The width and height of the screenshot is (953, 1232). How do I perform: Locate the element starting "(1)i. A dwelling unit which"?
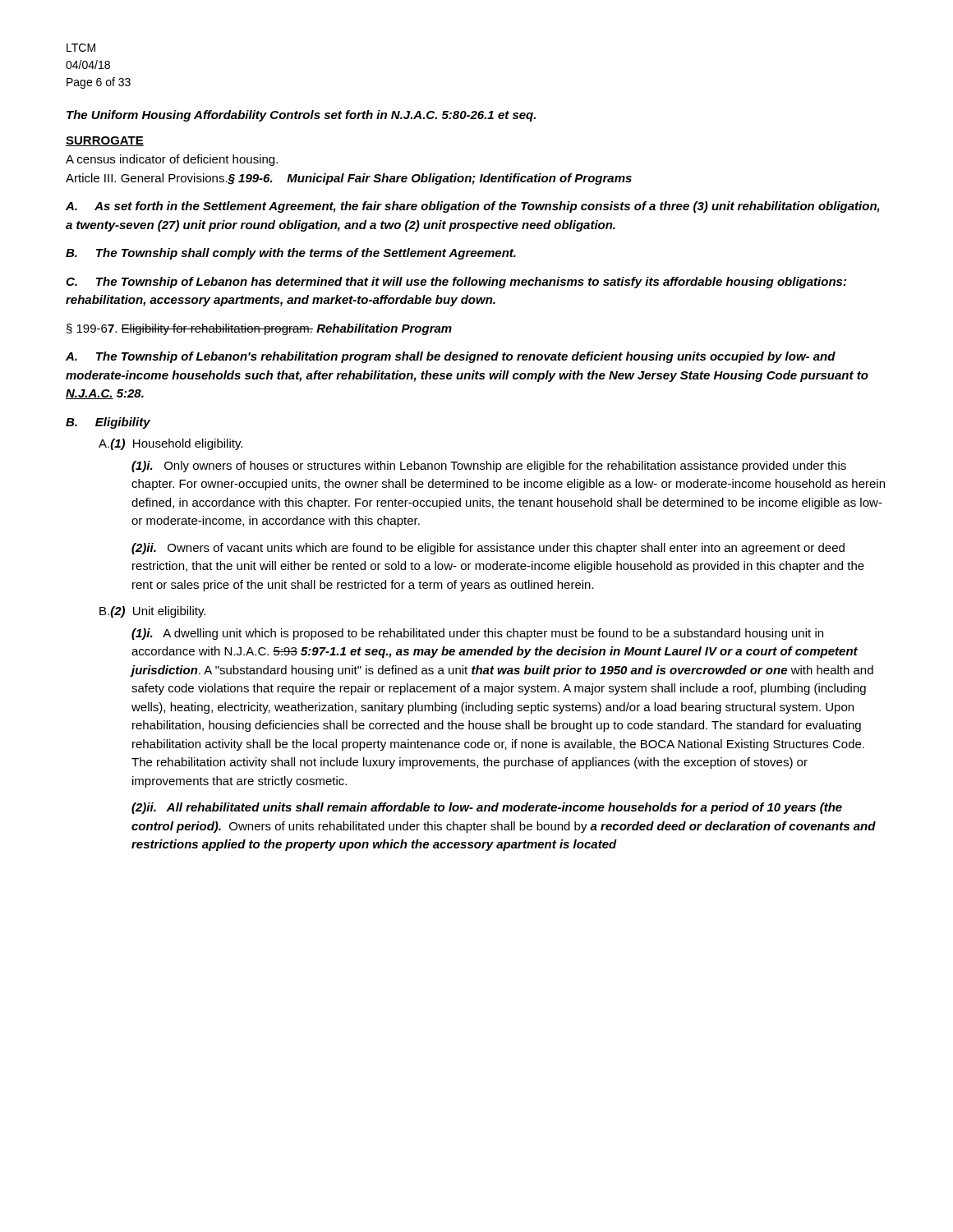tap(503, 706)
